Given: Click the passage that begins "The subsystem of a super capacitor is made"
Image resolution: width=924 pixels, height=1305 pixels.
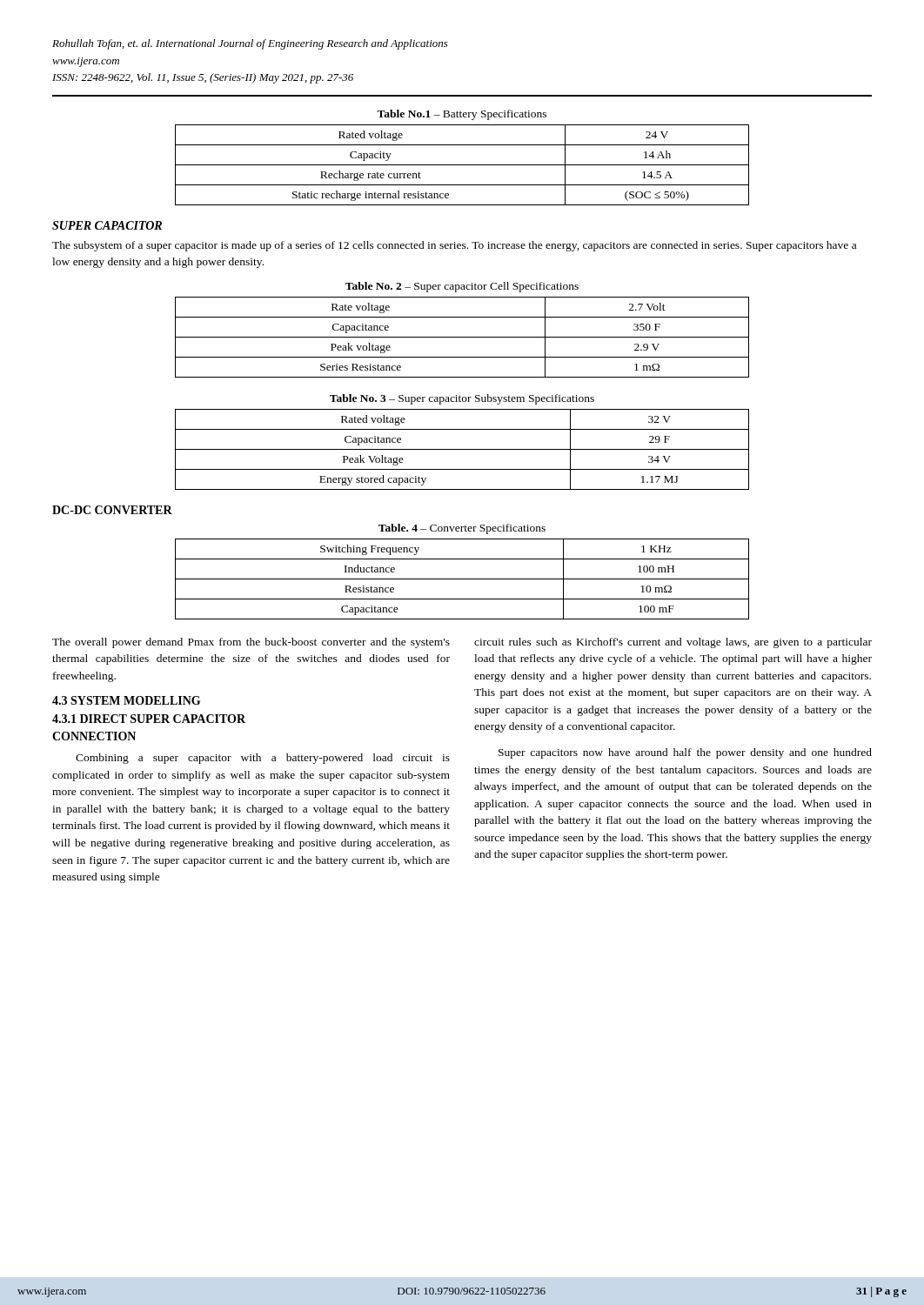Looking at the screenshot, I should pyautogui.click(x=454, y=253).
